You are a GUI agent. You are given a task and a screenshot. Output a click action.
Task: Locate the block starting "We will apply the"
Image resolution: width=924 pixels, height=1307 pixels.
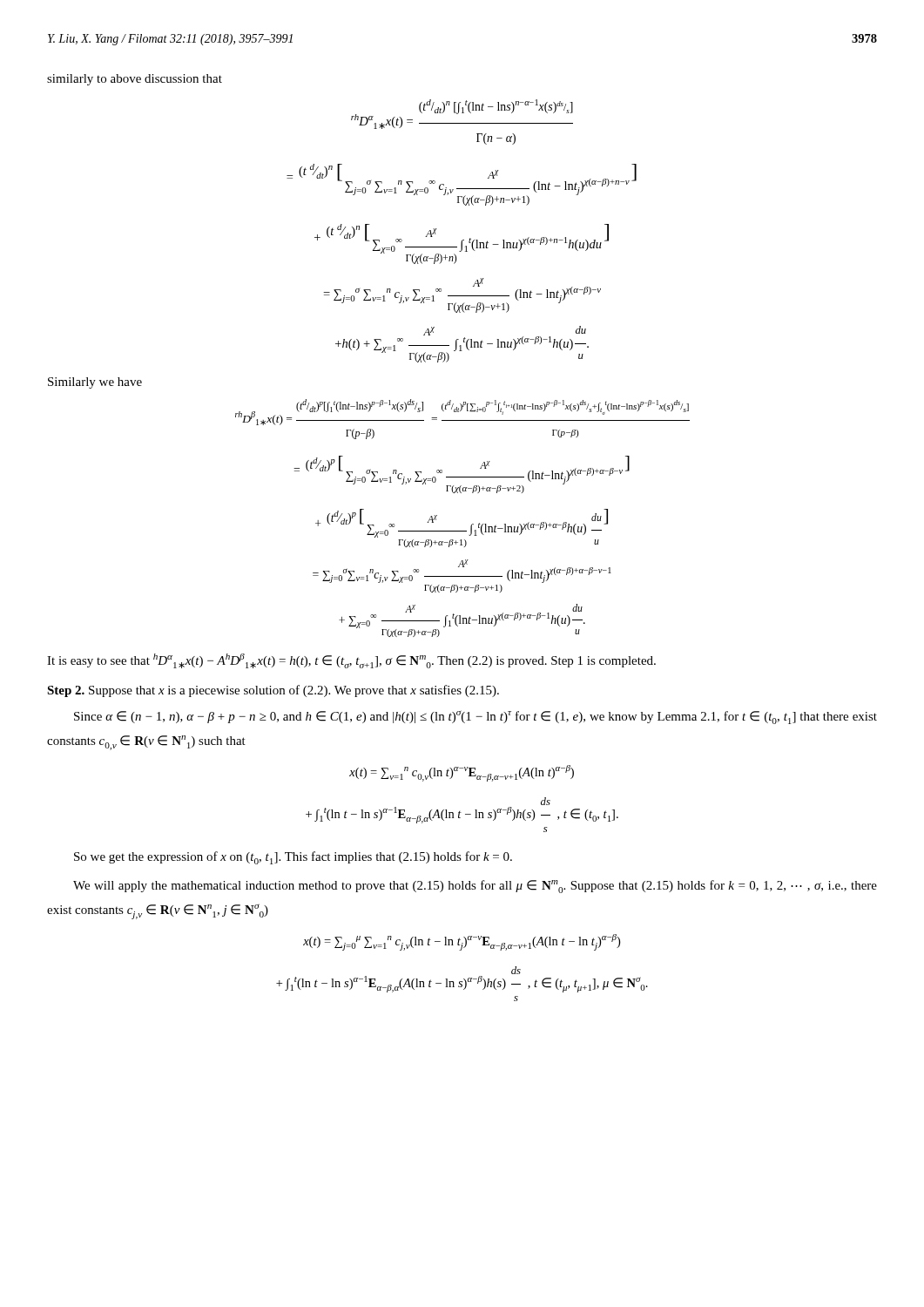pos(462,897)
